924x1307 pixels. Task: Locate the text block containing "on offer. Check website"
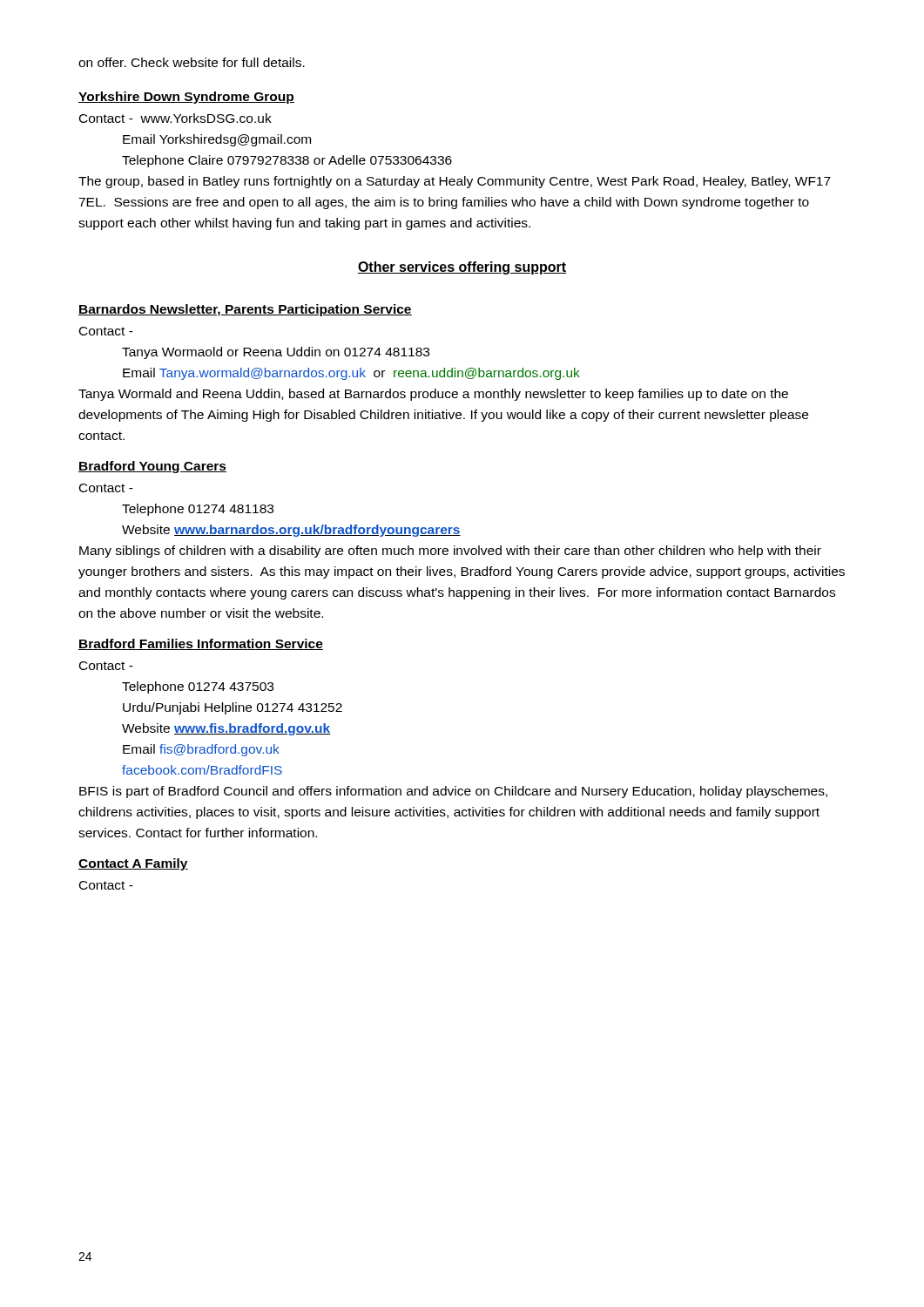tap(192, 62)
